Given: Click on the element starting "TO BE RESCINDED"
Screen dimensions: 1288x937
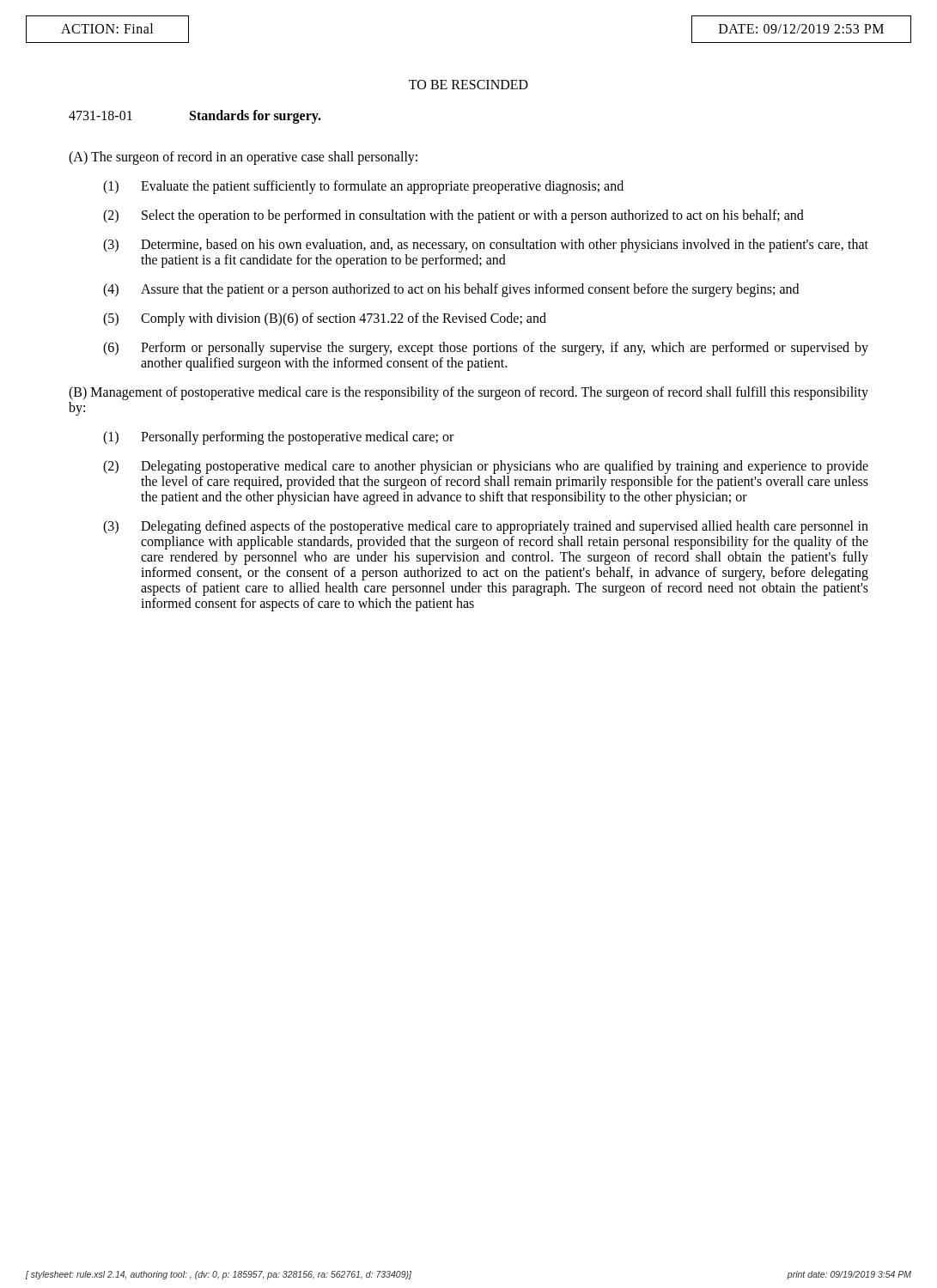Looking at the screenshot, I should coord(468,85).
